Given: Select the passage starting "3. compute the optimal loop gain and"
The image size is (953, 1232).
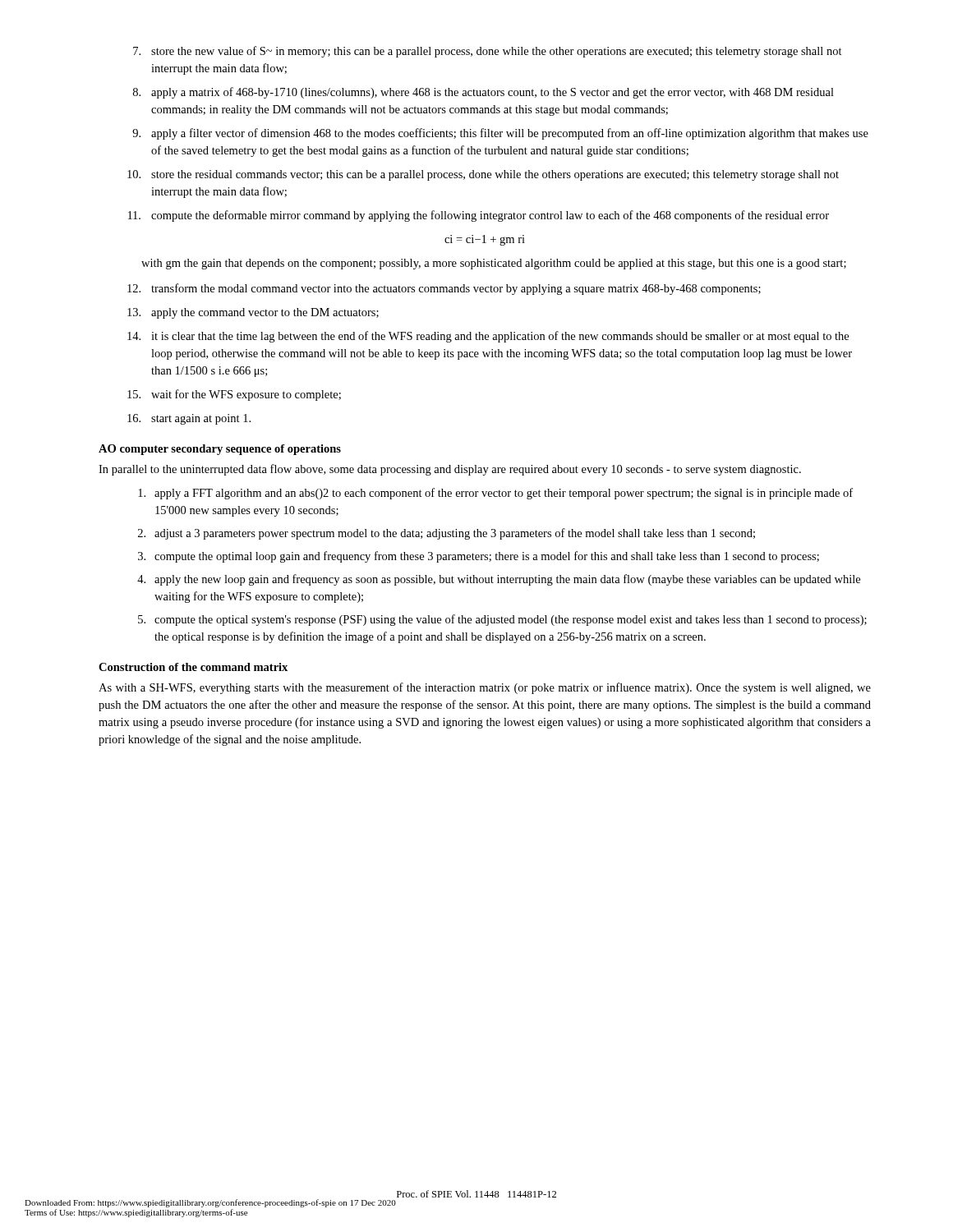Looking at the screenshot, I should (x=497, y=557).
